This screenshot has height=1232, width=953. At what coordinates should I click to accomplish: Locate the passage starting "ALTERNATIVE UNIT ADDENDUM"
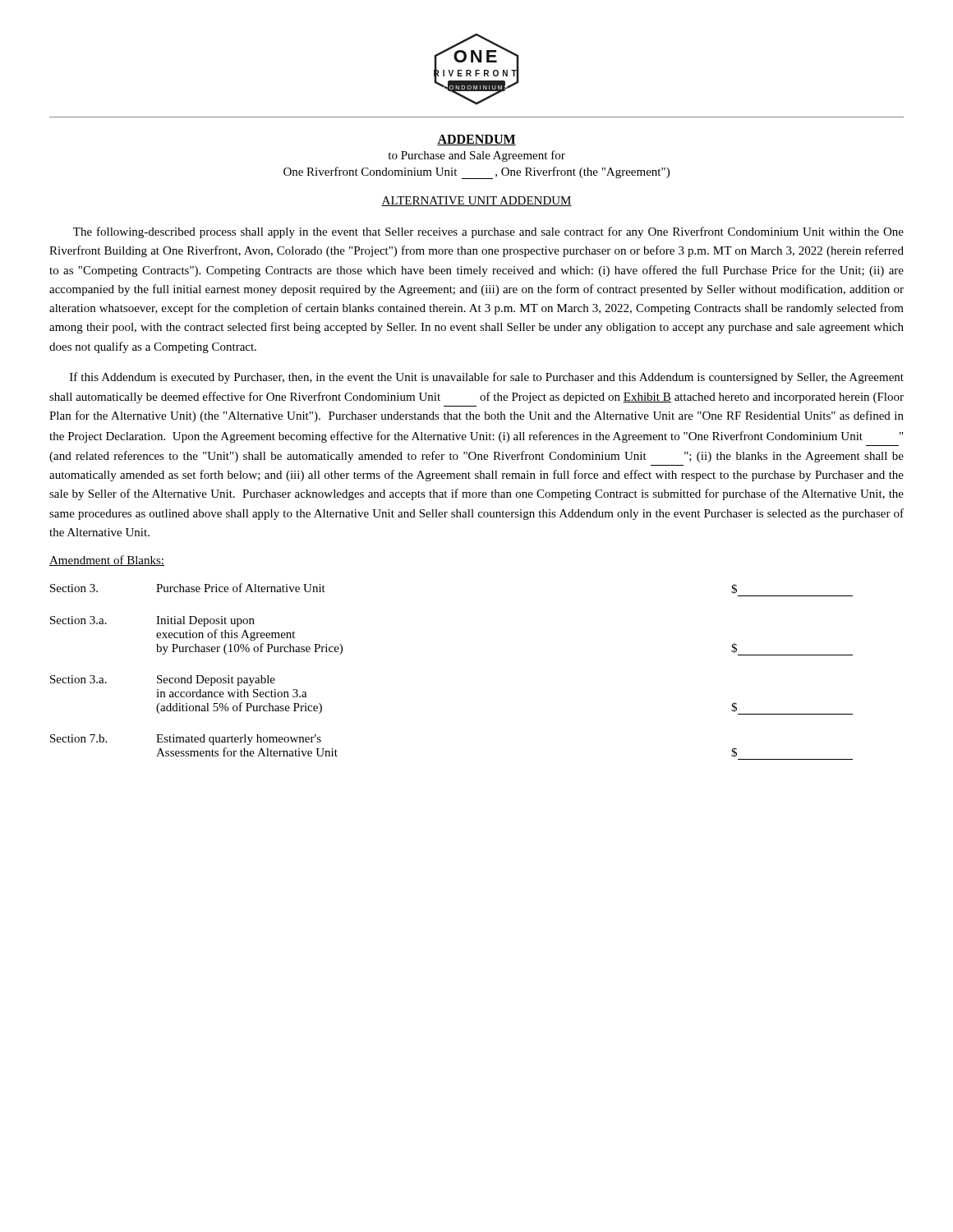[x=476, y=200]
